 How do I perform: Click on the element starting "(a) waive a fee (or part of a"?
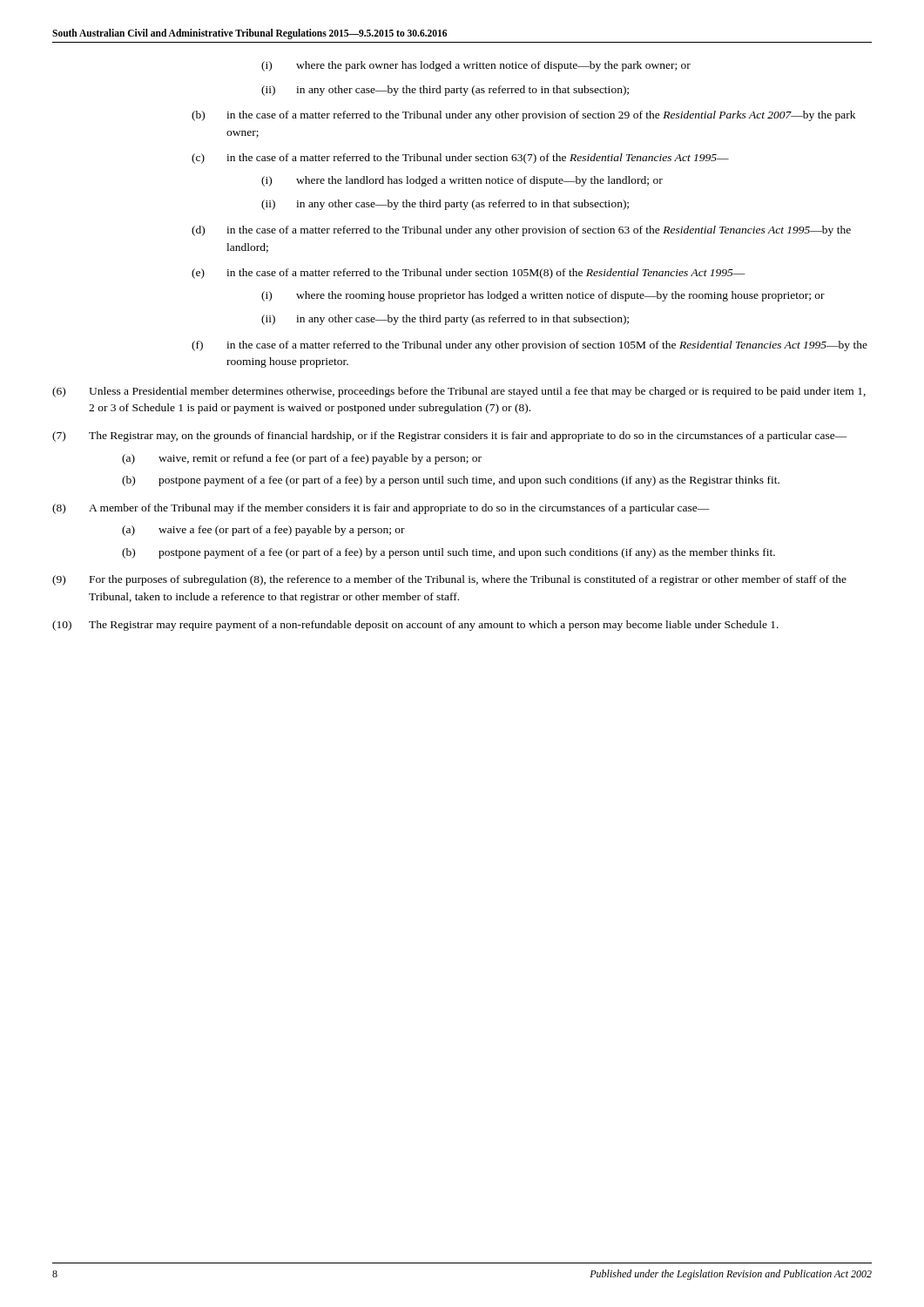tap(263, 530)
